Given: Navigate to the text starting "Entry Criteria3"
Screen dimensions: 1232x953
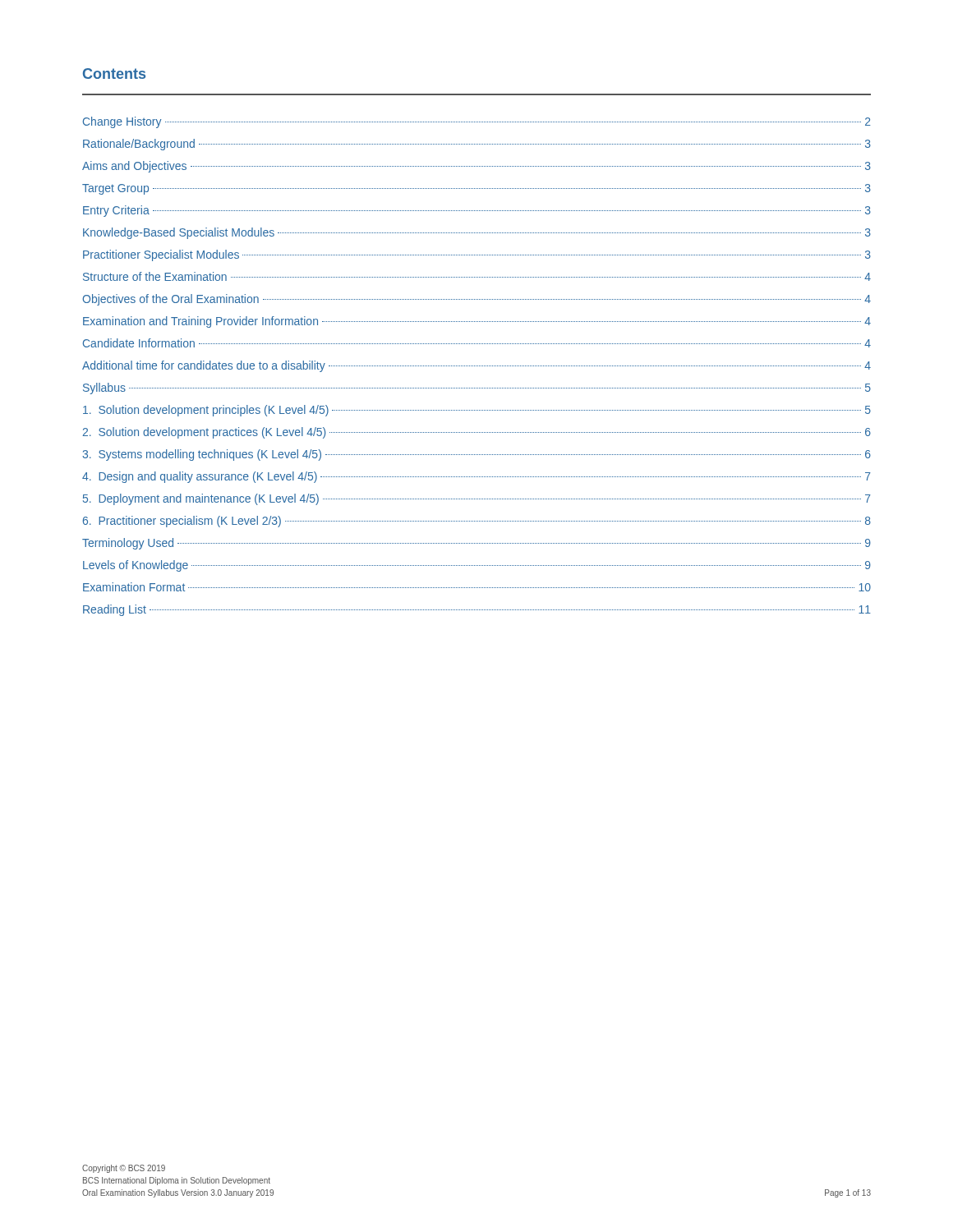Looking at the screenshot, I should click(x=476, y=210).
